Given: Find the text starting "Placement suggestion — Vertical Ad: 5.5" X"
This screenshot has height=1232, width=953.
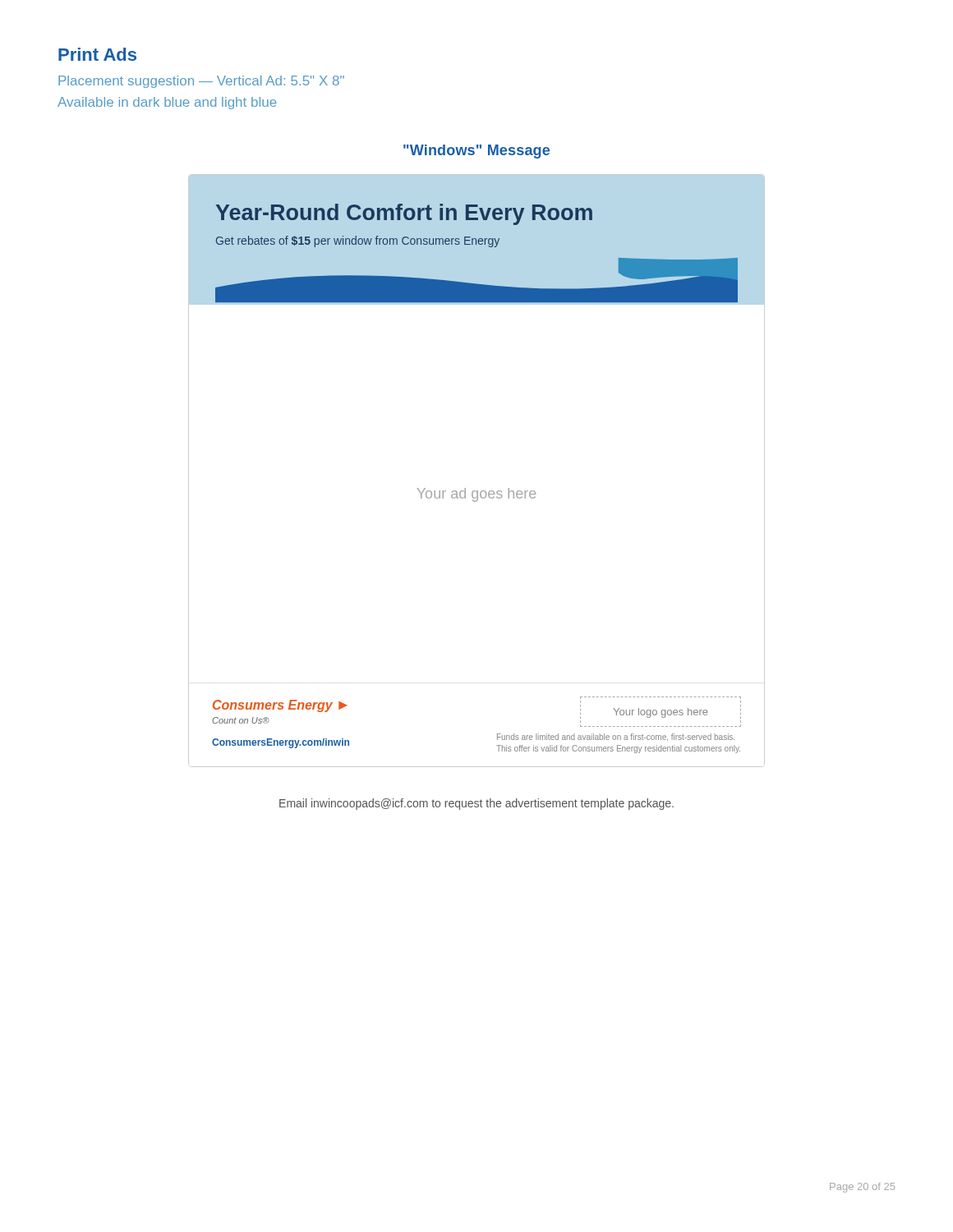Looking at the screenshot, I should [201, 82].
